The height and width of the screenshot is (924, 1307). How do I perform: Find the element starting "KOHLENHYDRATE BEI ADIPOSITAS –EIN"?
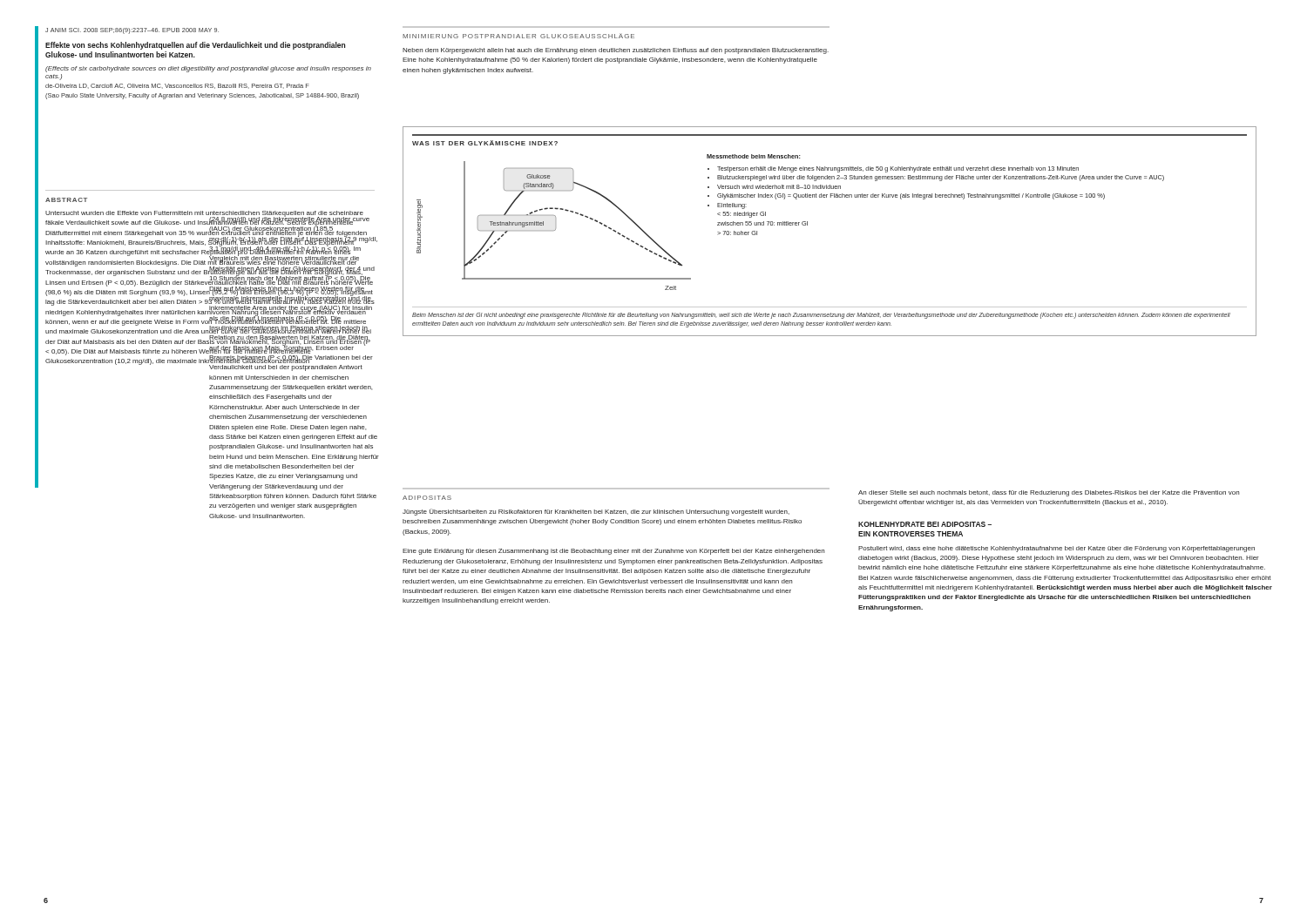[925, 529]
